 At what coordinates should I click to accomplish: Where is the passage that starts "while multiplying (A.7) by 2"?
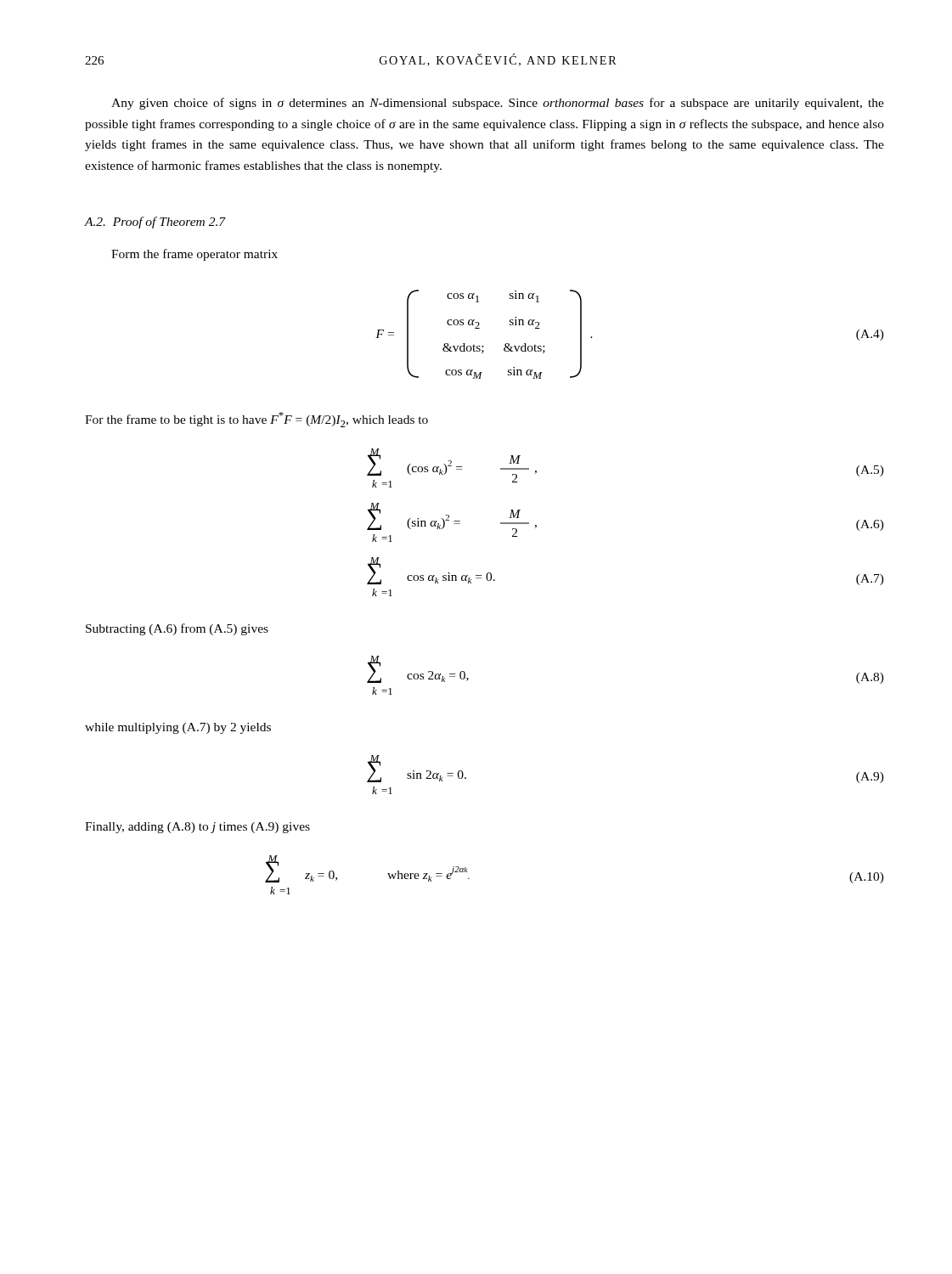click(178, 727)
